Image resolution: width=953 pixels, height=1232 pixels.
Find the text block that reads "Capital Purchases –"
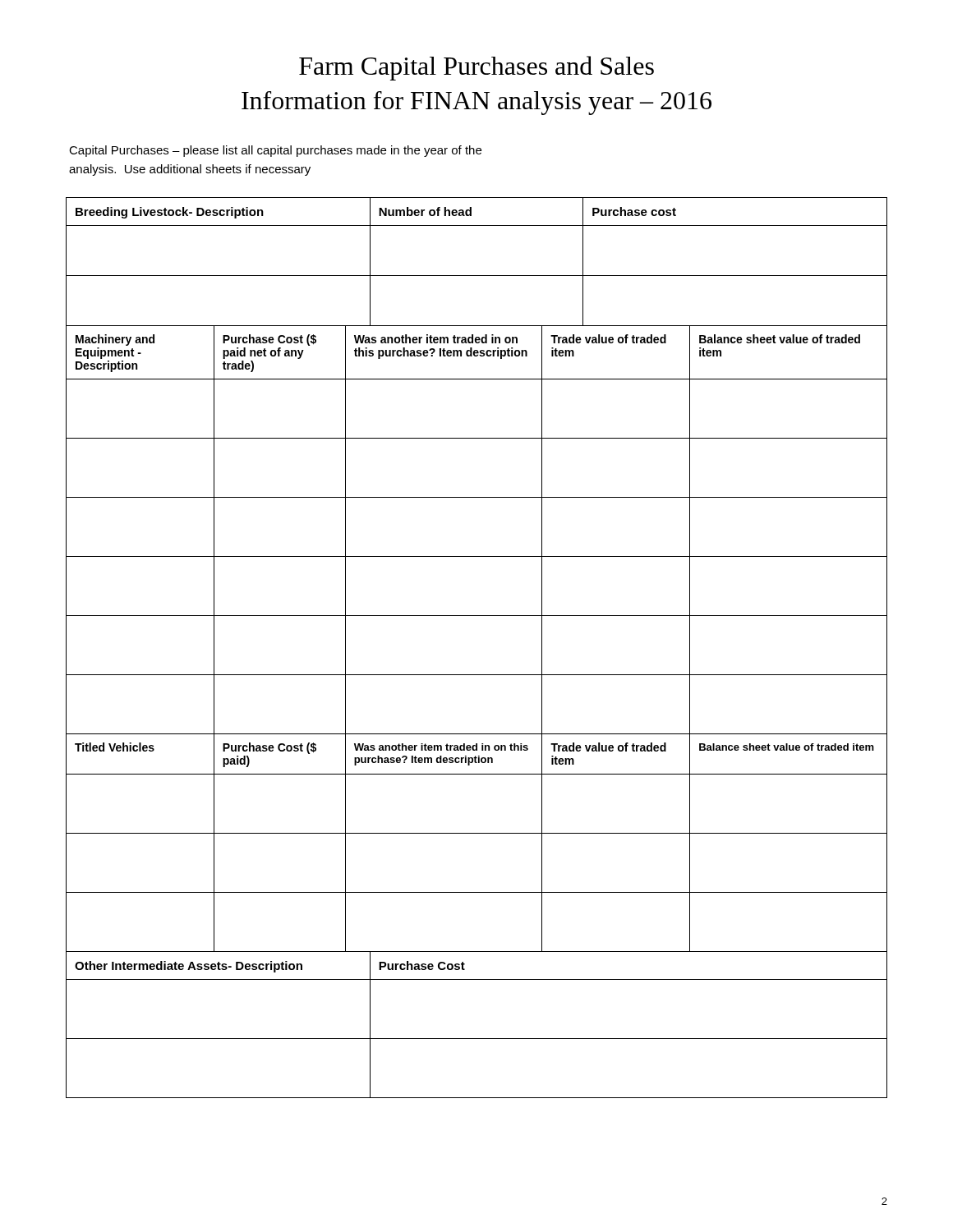click(276, 160)
